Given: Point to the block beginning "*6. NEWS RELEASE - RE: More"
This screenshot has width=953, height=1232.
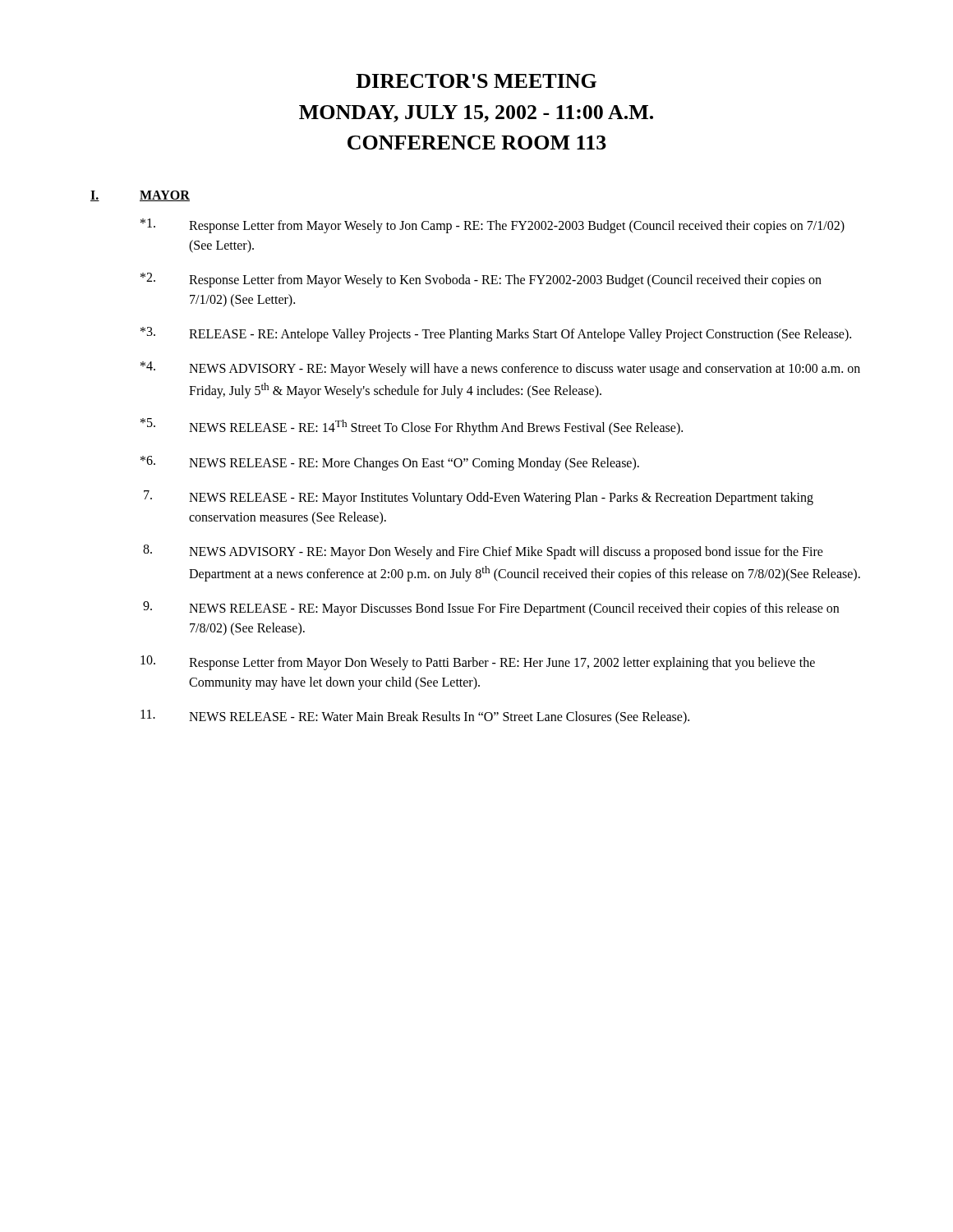Looking at the screenshot, I should 501,463.
